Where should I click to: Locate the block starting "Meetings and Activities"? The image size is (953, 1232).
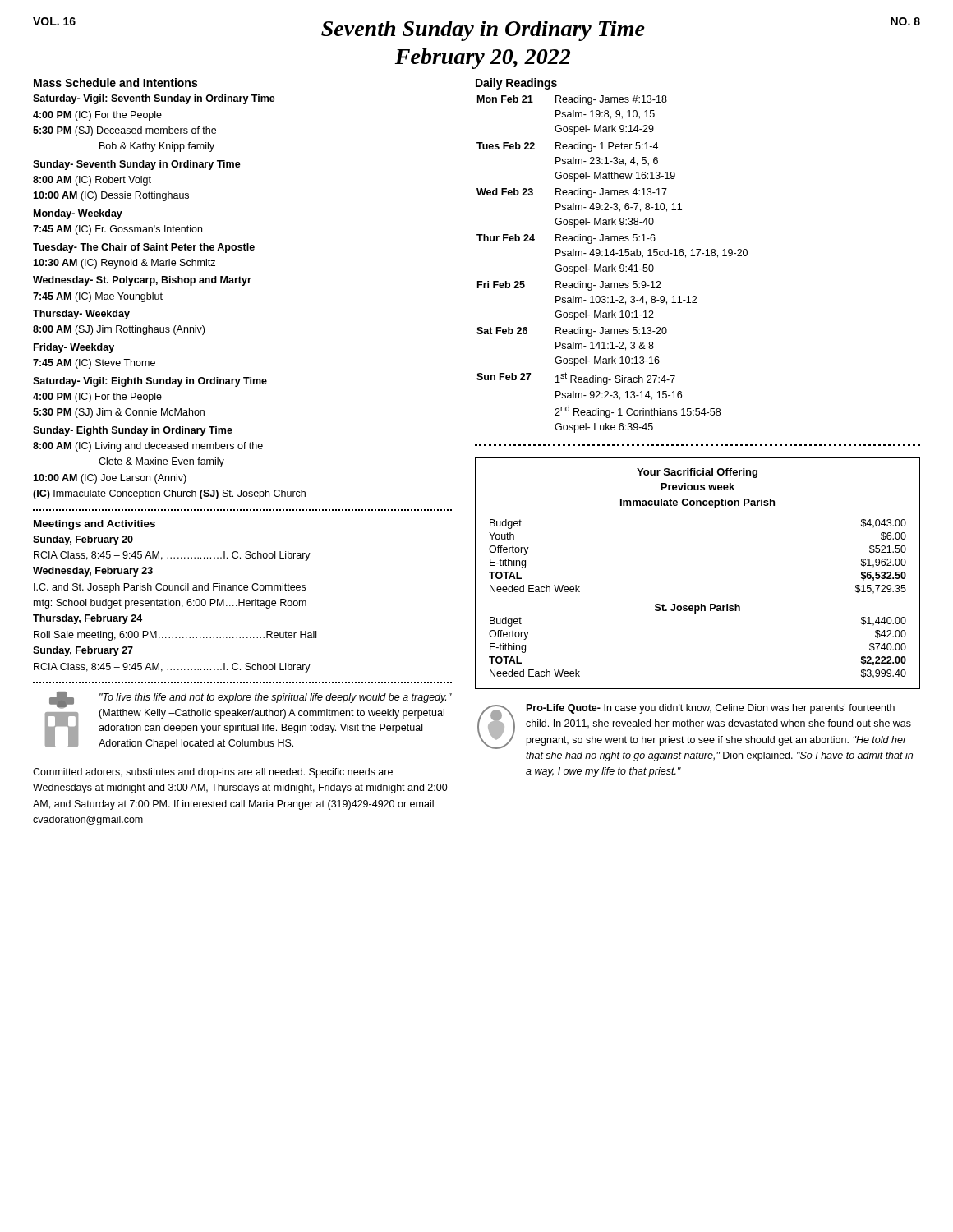94,523
